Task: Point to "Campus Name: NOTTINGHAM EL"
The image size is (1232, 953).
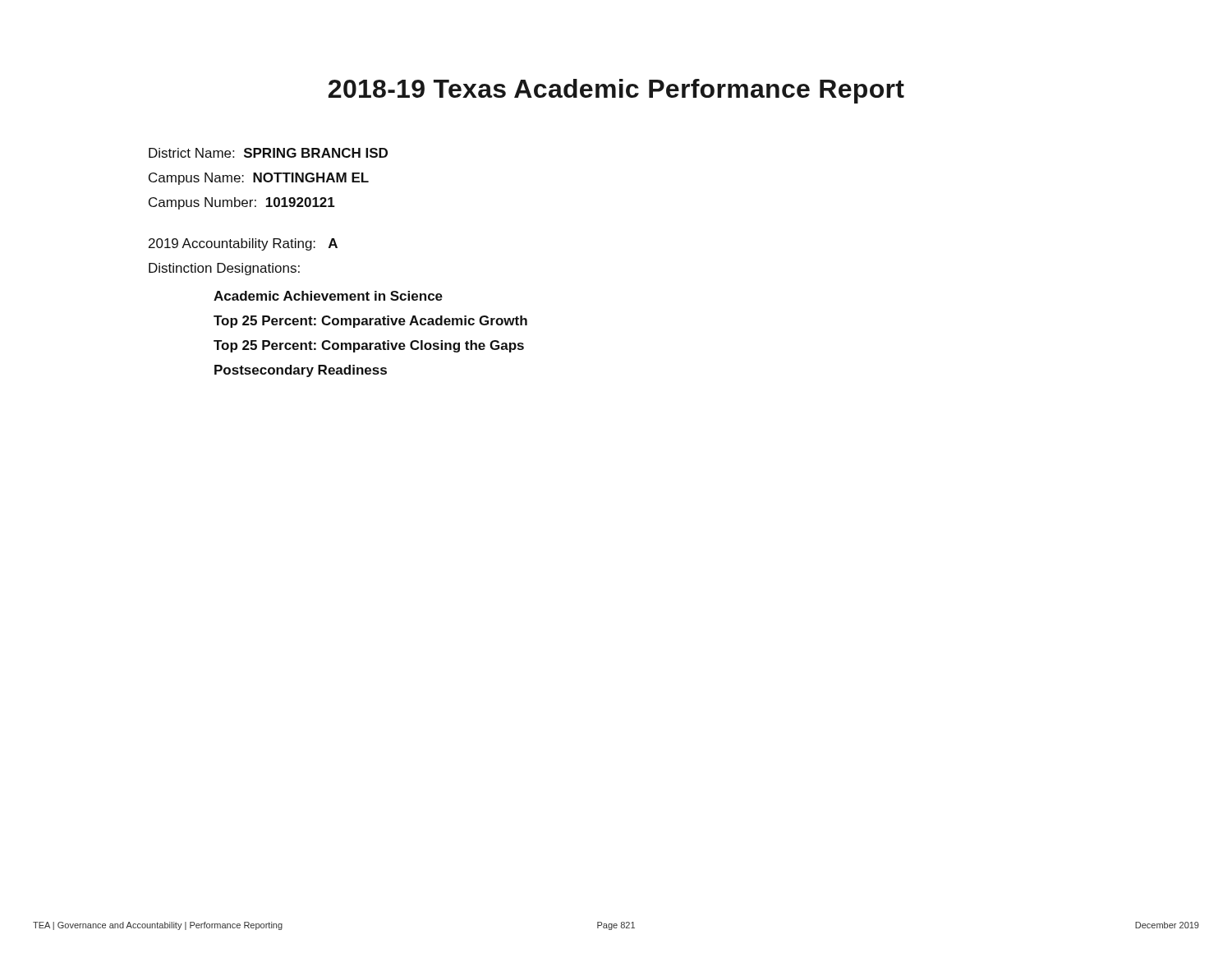Action: [x=258, y=178]
